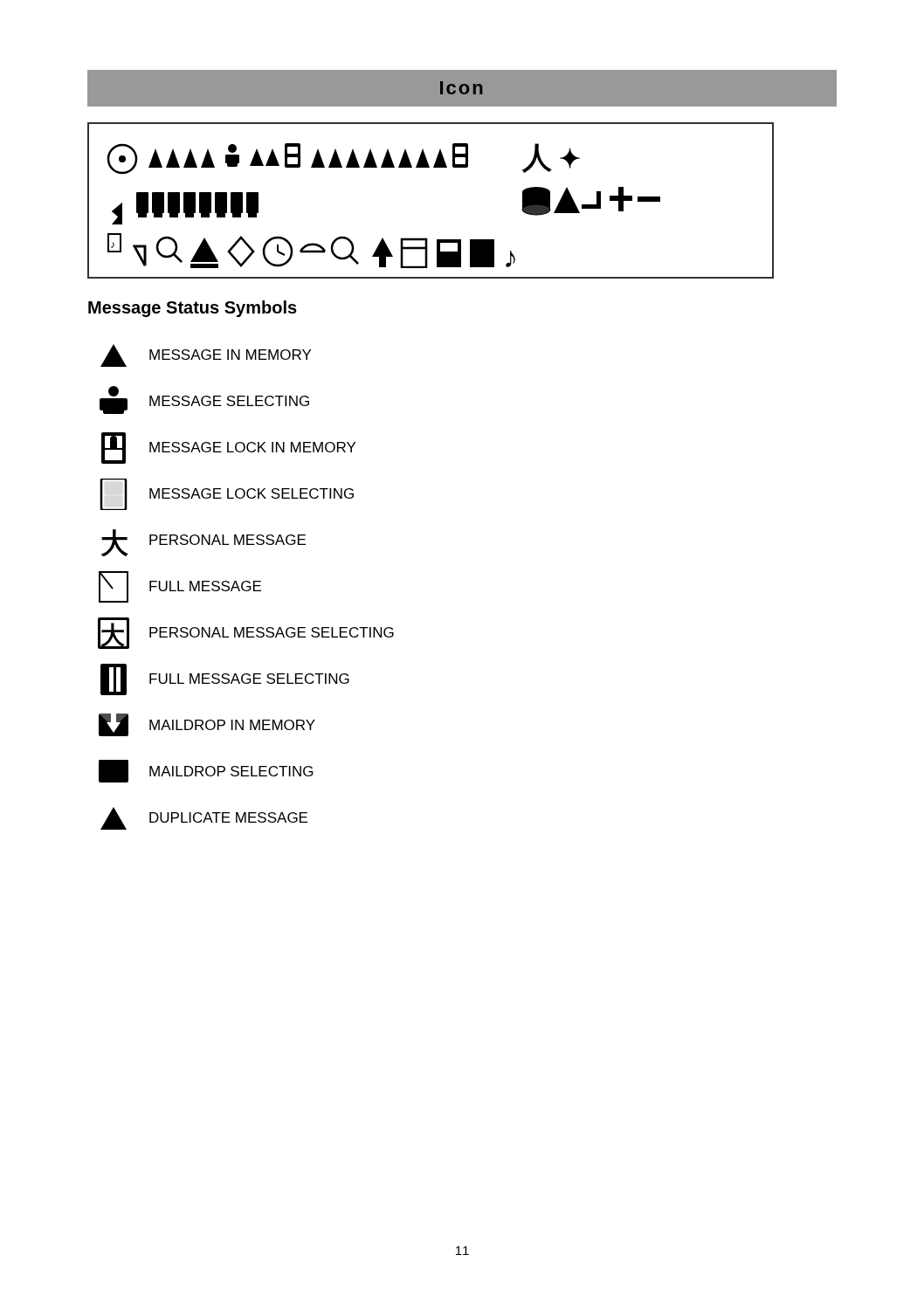
Task: Find the list item that says "MAILDROP SELECTING"
Action: (x=201, y=772)
